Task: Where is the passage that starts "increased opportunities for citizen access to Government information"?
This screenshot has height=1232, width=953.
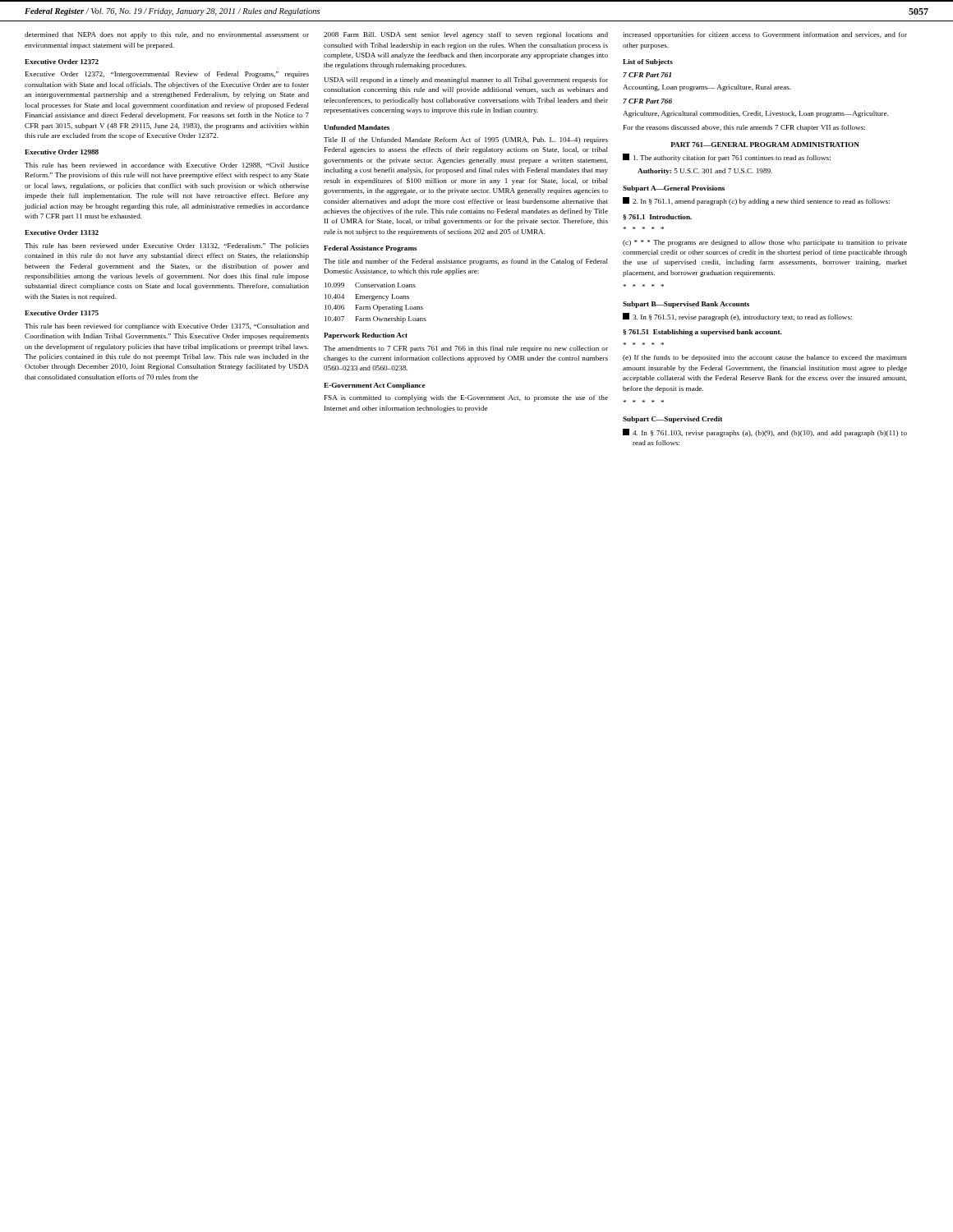Action: tap(765, 40)
